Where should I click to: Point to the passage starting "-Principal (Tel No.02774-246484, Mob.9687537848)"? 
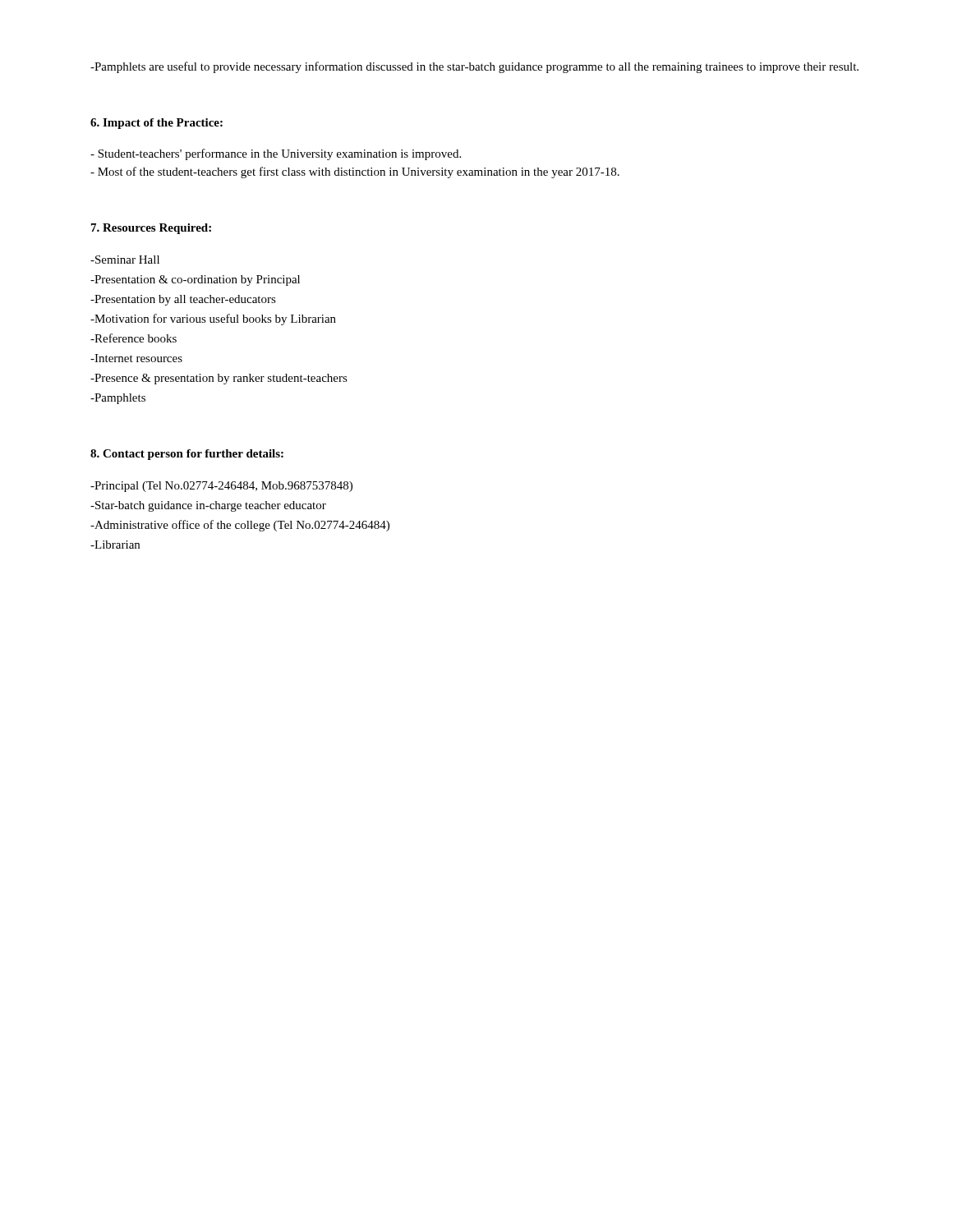pyautogui.click(x=222, y=485)
